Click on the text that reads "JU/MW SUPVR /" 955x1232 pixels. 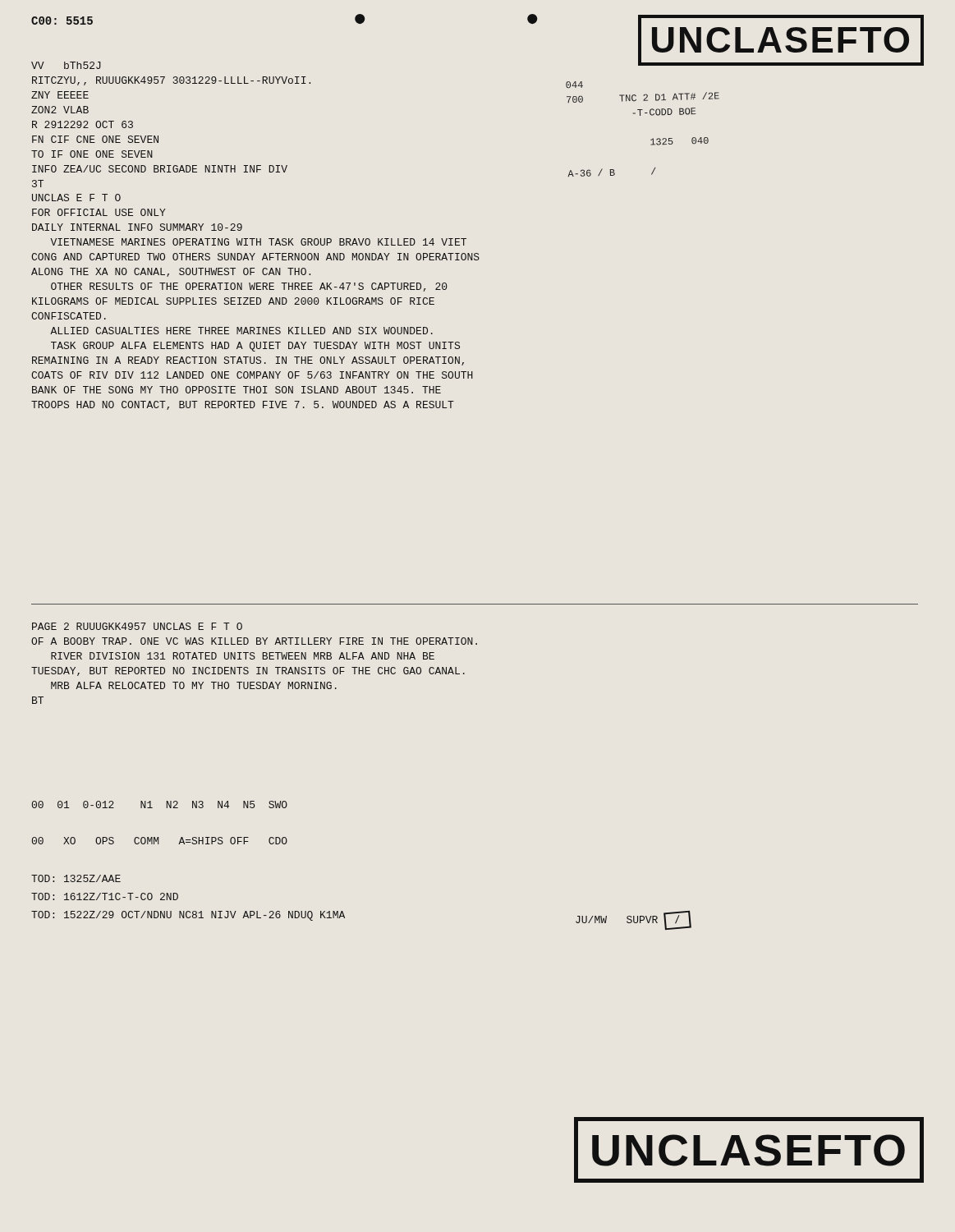(x=633, y=920)
